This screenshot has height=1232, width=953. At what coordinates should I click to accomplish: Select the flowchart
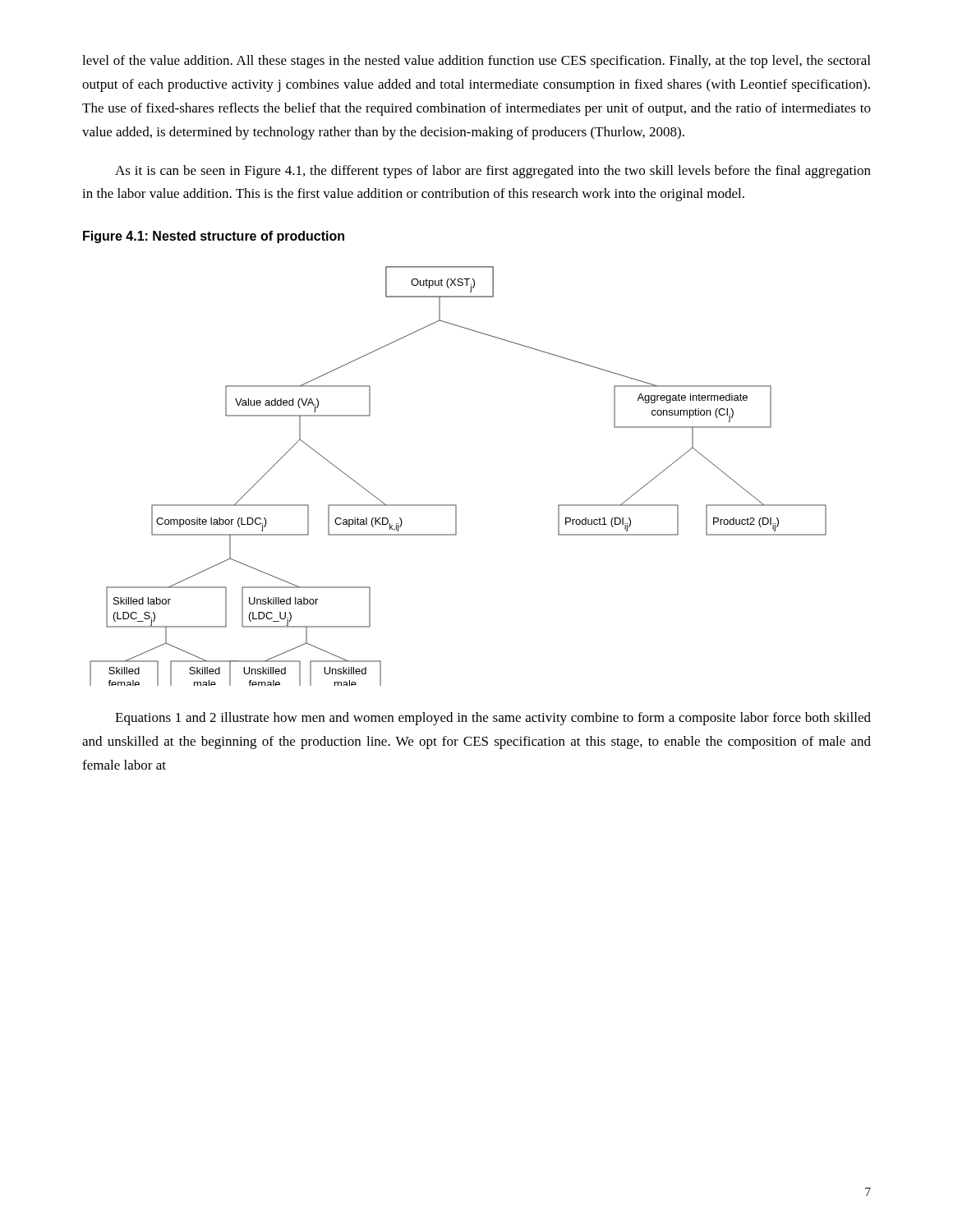[476, 475]
